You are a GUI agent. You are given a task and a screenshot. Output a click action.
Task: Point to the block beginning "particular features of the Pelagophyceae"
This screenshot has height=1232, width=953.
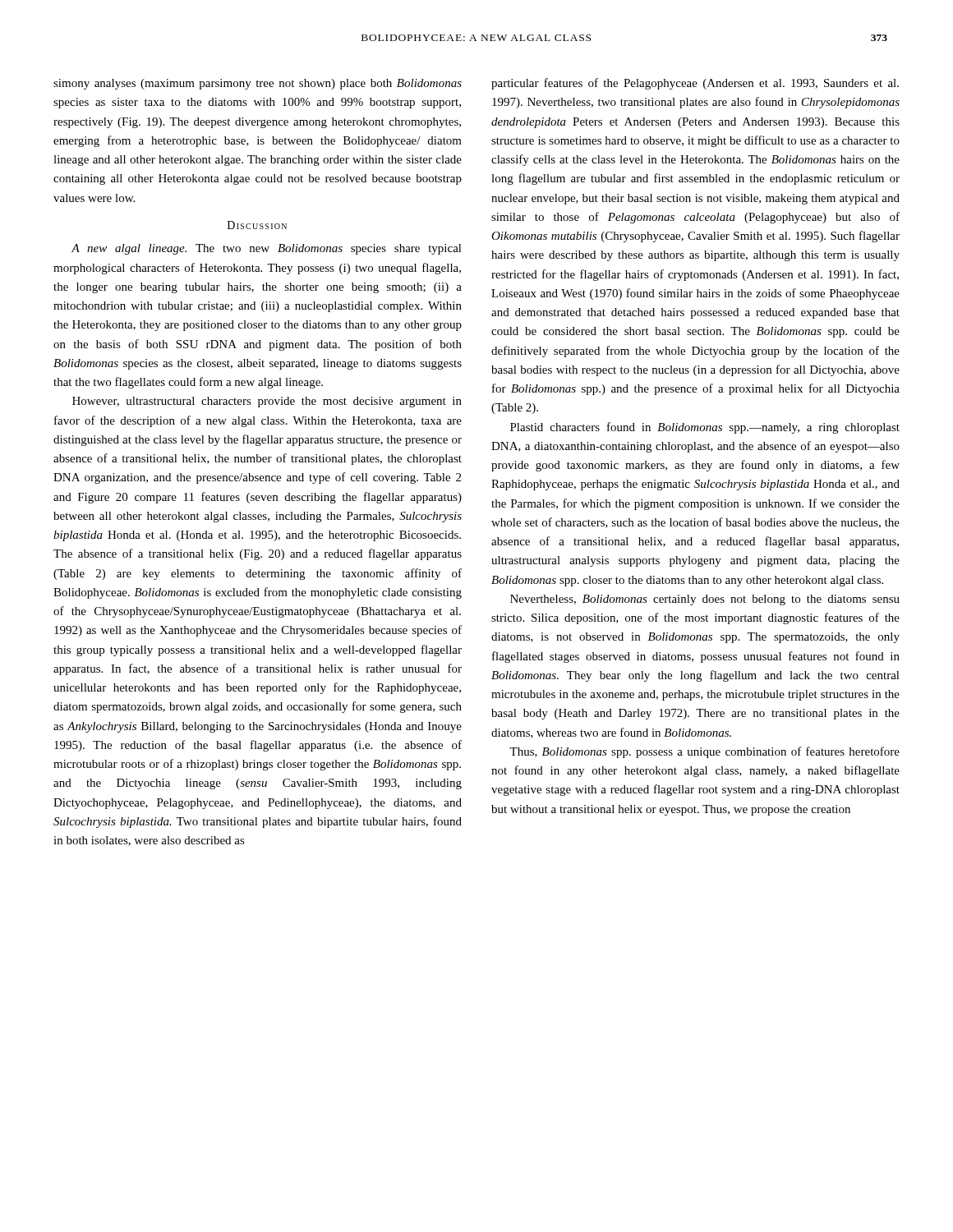pos(695,246)
